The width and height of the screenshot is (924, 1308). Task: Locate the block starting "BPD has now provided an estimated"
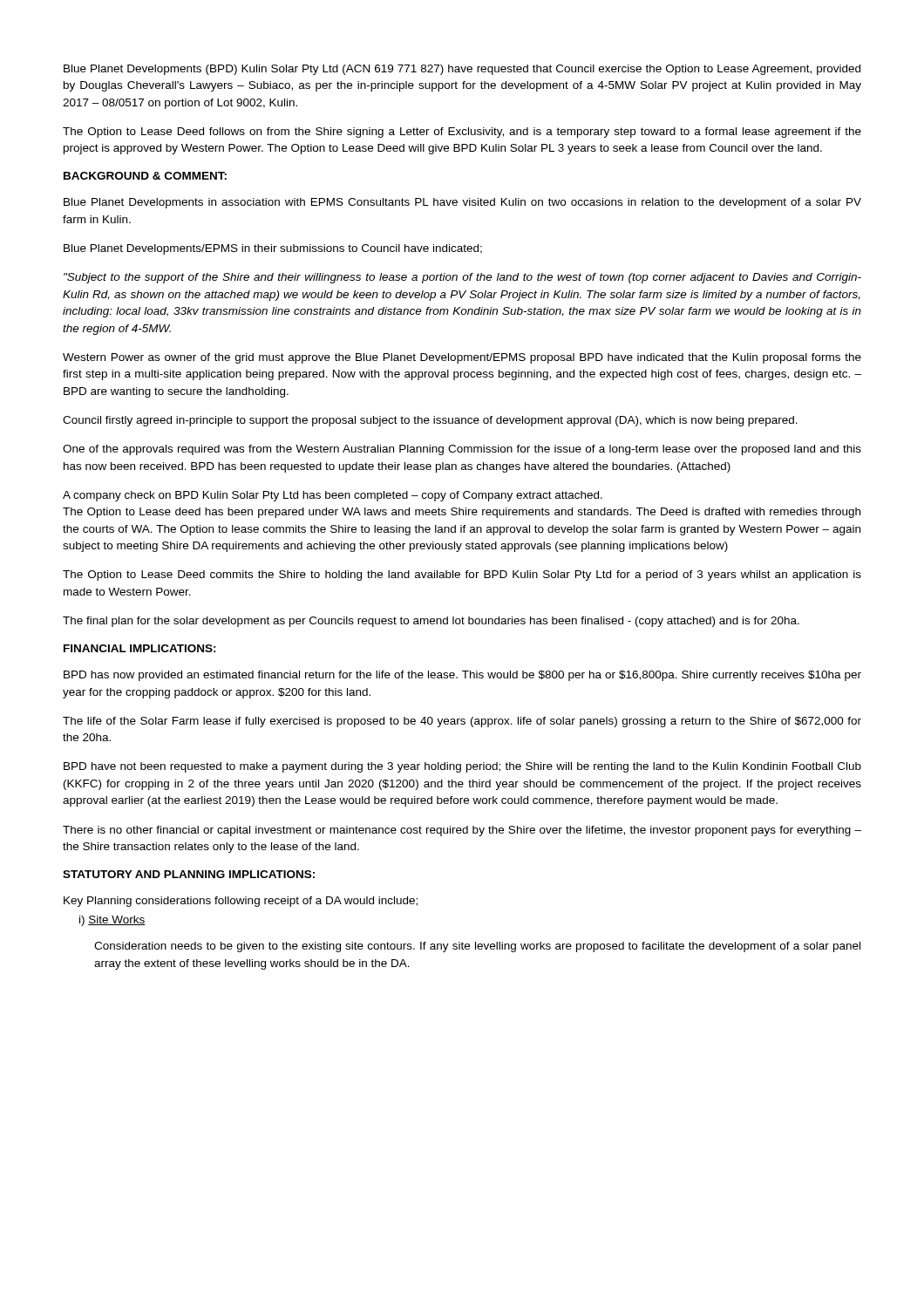pyautogui.click(x=462, y=683)
